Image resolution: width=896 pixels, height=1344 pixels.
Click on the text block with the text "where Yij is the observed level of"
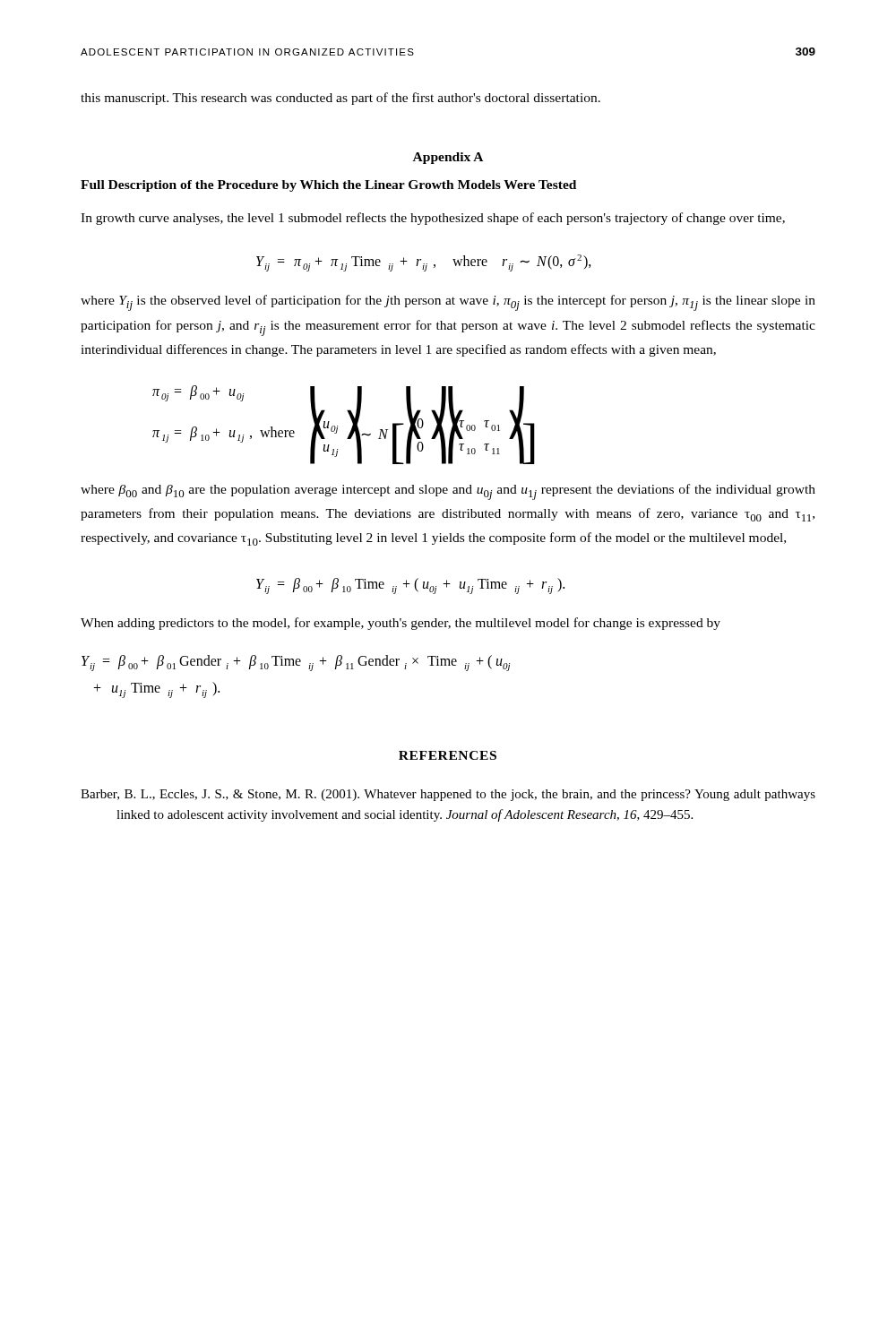coord(448,324)
